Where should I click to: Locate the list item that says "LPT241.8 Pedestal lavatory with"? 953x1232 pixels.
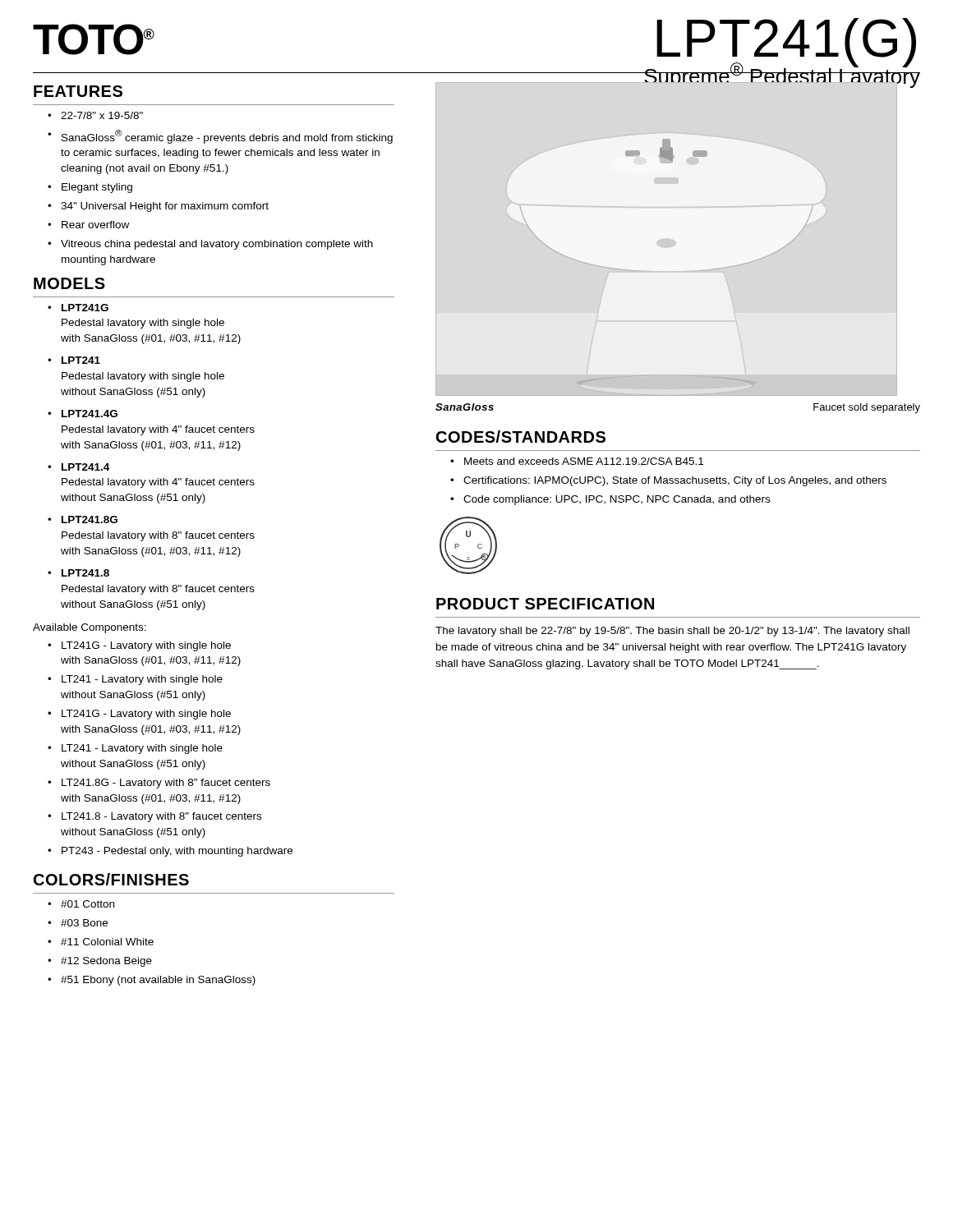point(228,589)
